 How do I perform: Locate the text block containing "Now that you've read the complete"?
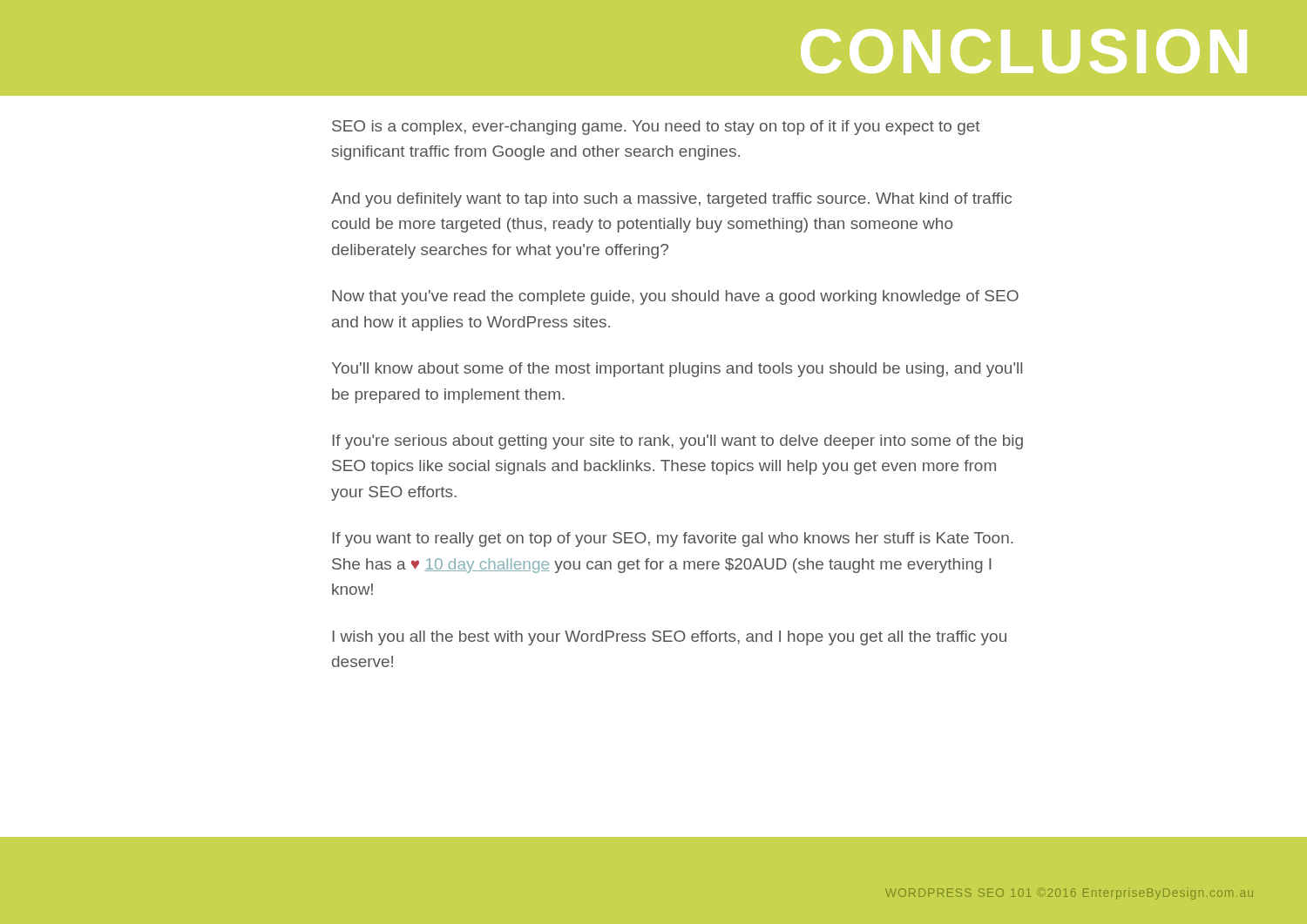680,309
